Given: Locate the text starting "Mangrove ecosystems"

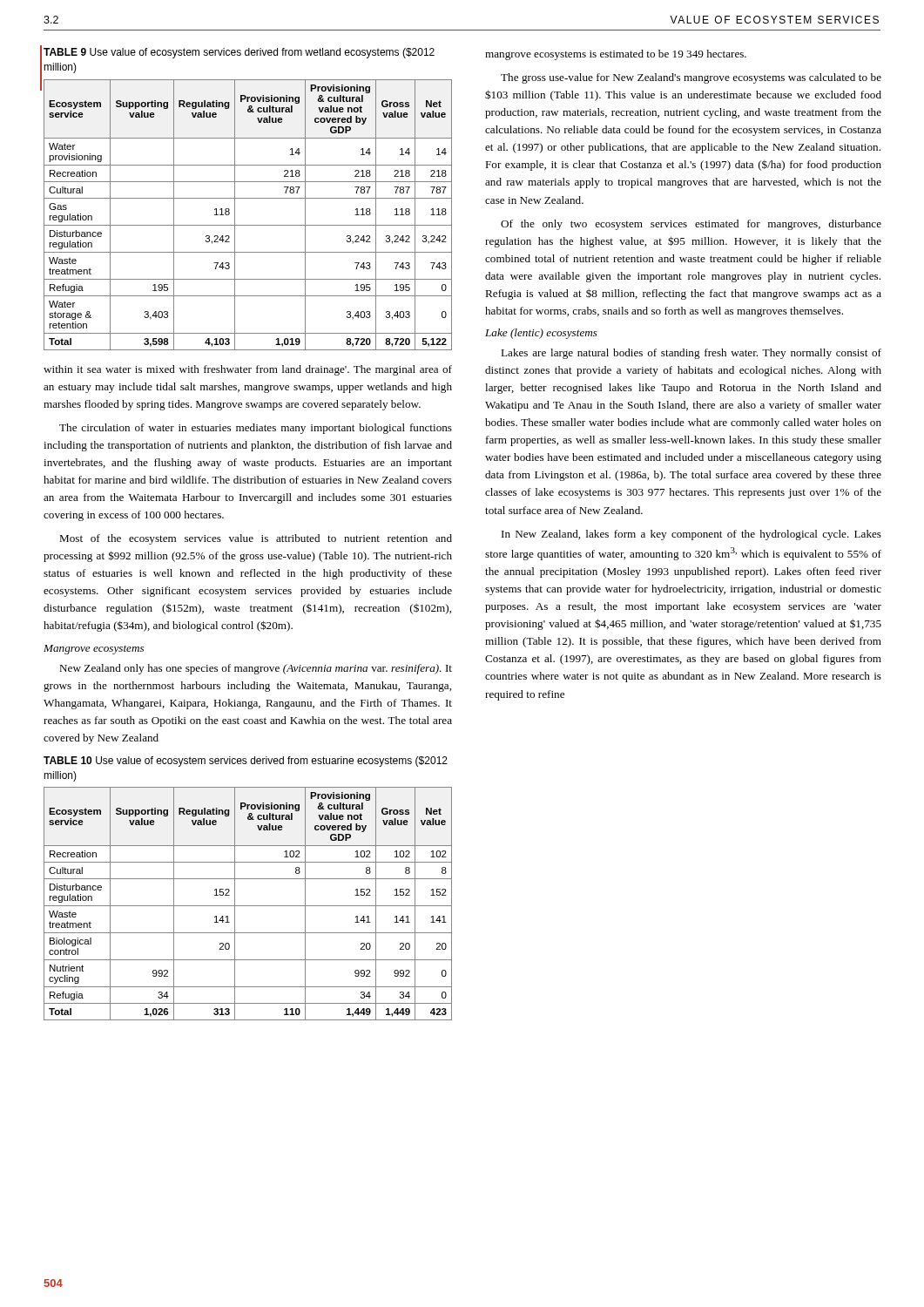Looking at the screenshot, I should [x=94, y=647].
